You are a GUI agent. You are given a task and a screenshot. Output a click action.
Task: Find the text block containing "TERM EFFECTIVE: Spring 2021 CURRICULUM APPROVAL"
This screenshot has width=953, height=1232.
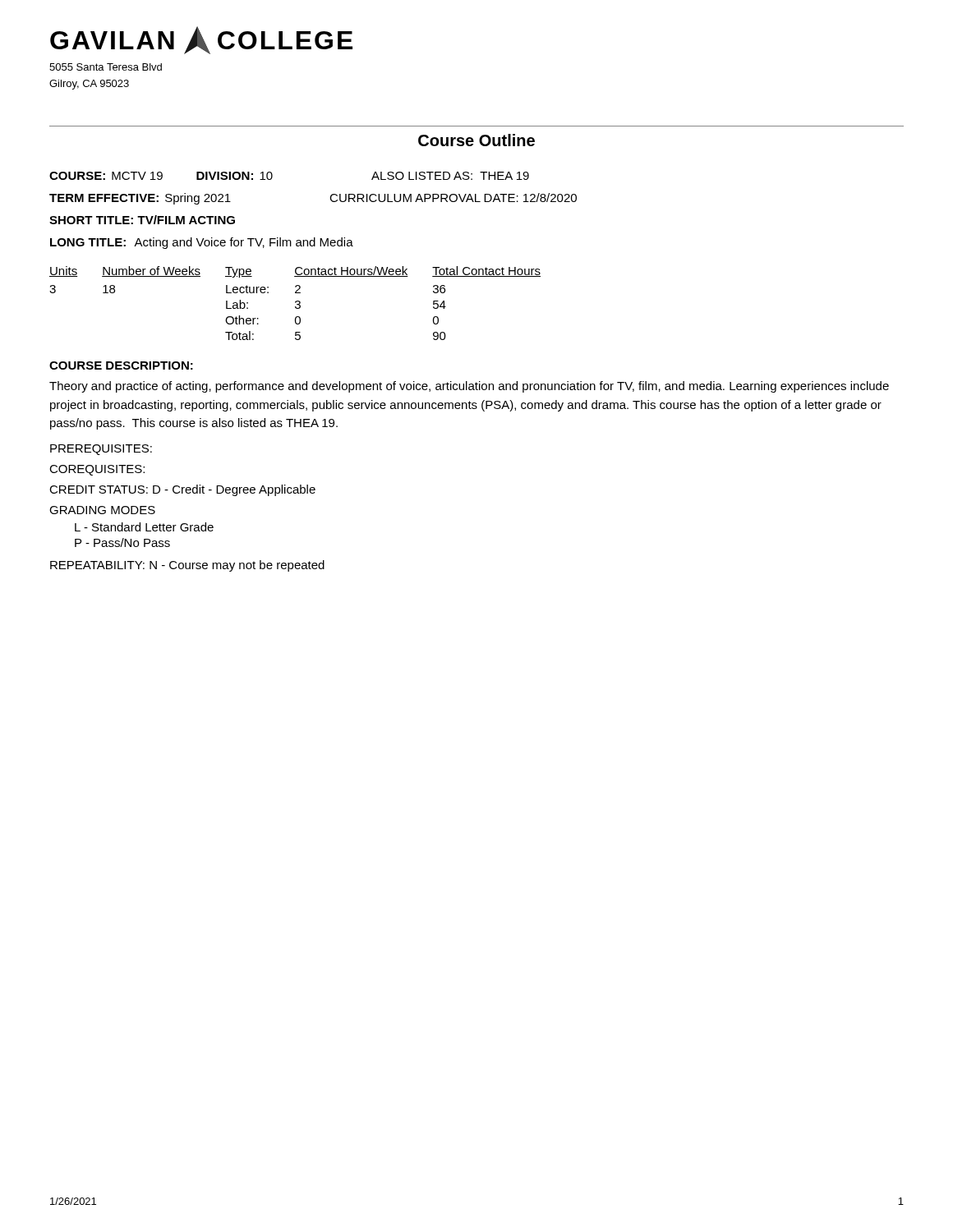click(x=137, y=198)
